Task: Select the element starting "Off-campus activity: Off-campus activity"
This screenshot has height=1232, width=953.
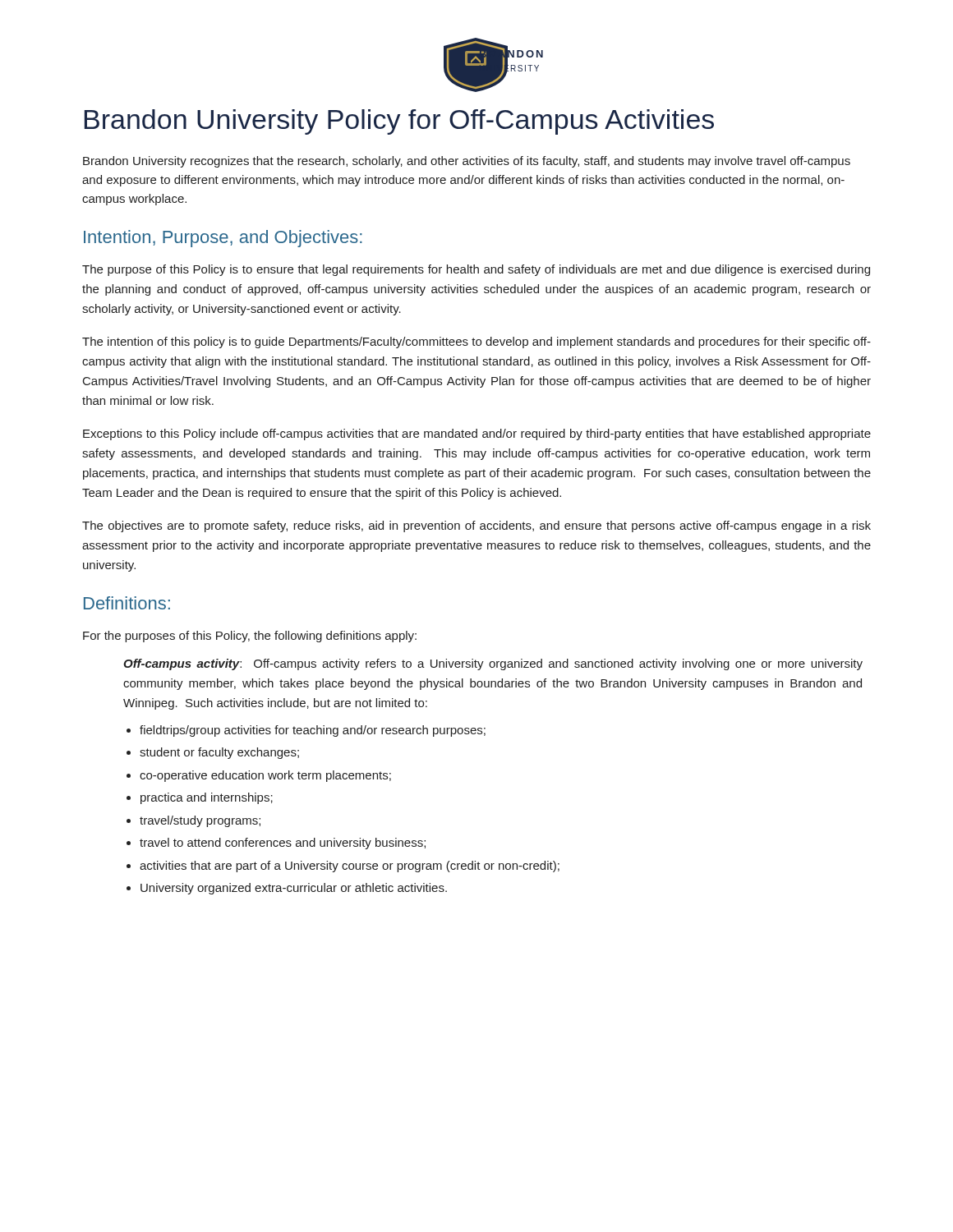Action: [x=493, y=683]
